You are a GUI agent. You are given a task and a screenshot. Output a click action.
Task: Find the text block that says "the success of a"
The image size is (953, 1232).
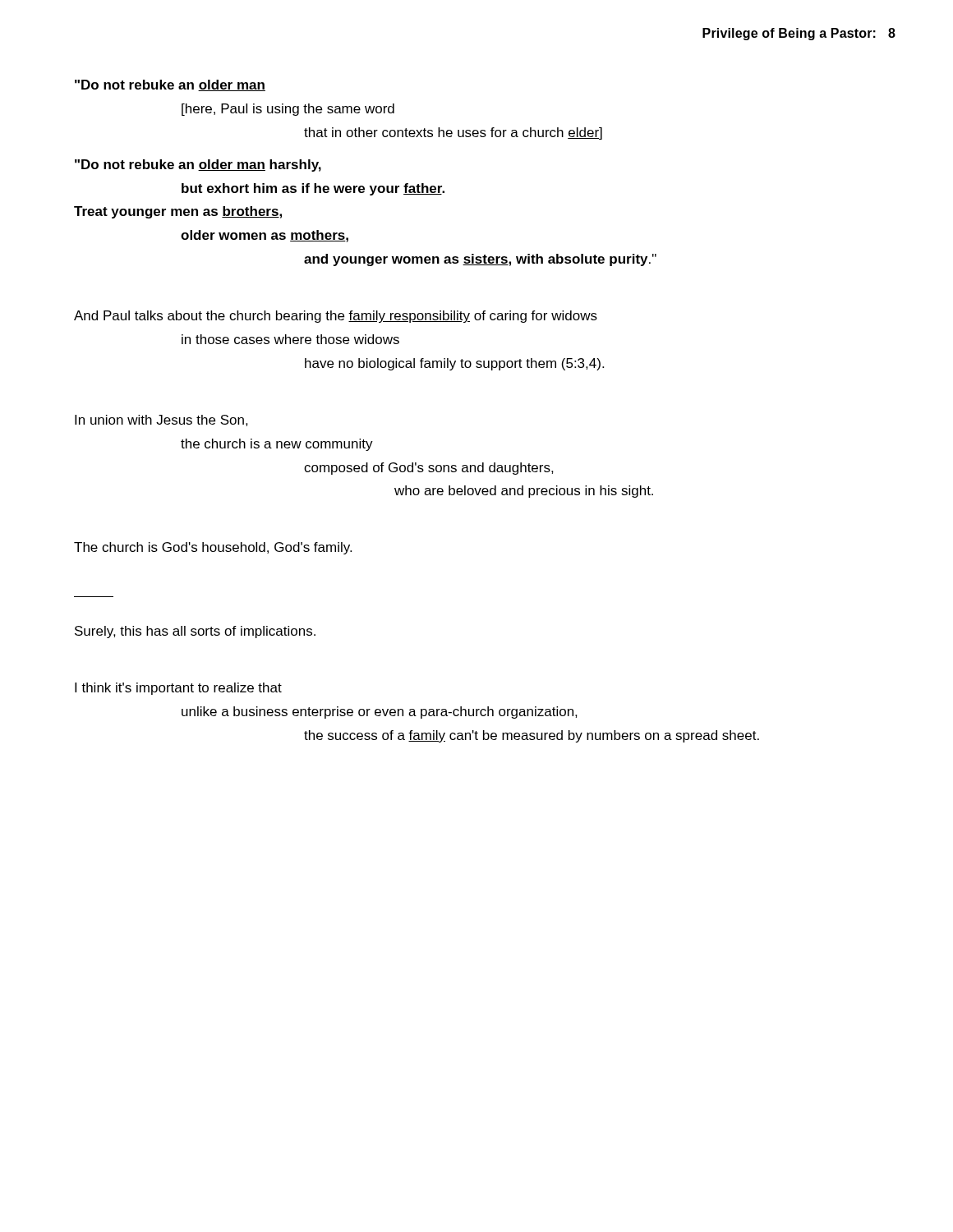coord(592,736)
